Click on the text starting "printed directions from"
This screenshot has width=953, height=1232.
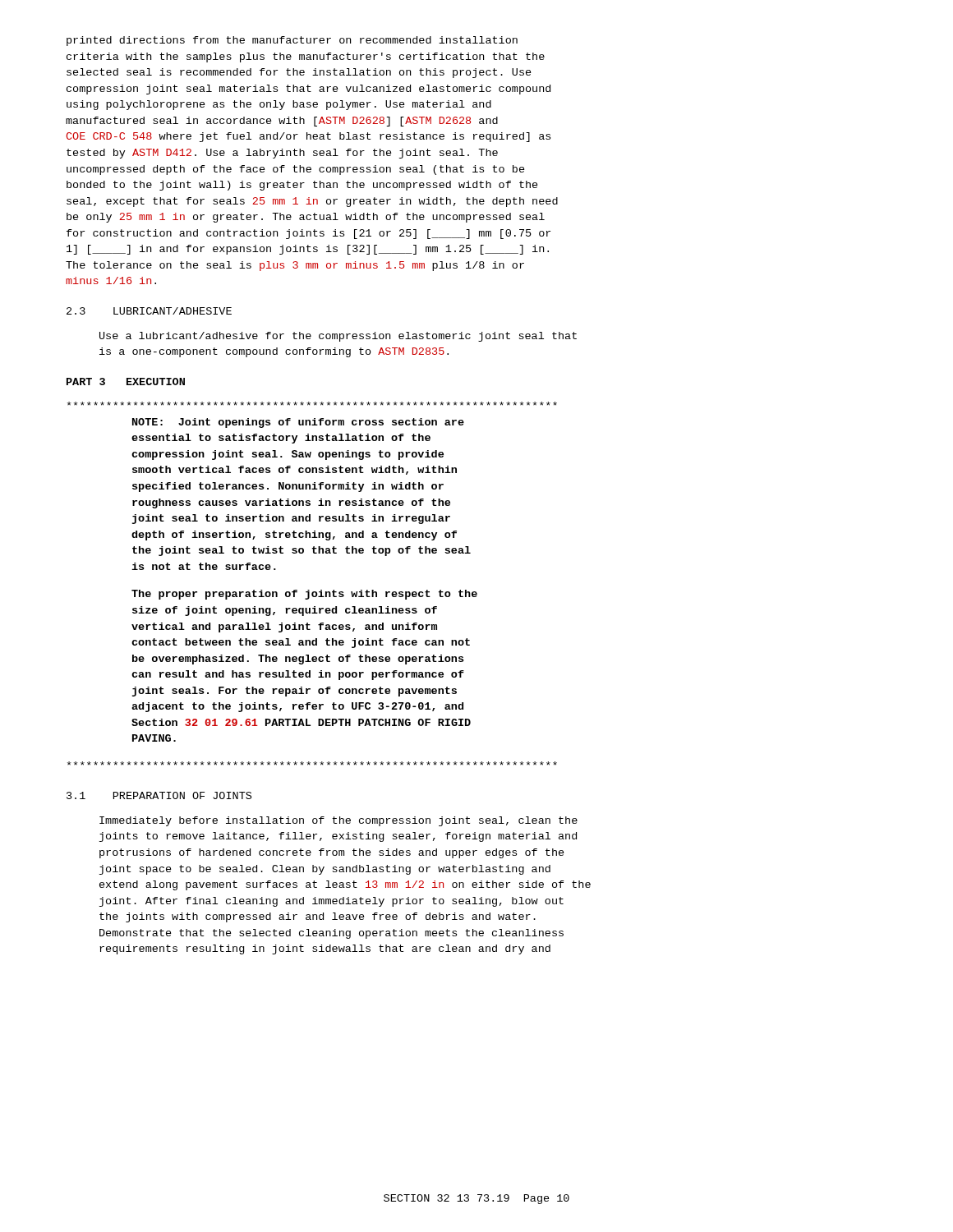312,161
